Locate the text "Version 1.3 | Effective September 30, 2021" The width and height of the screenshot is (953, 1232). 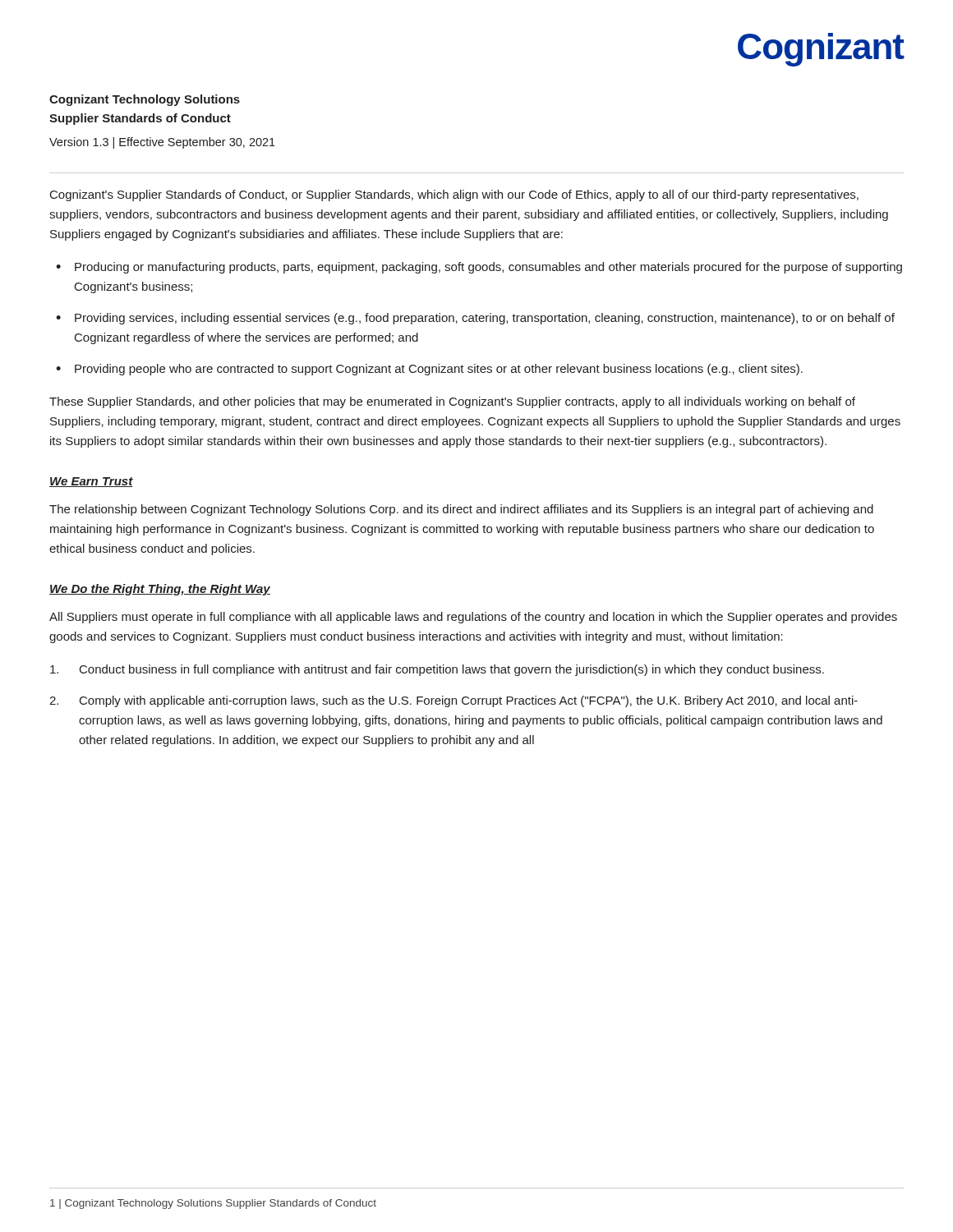point(162,142)
